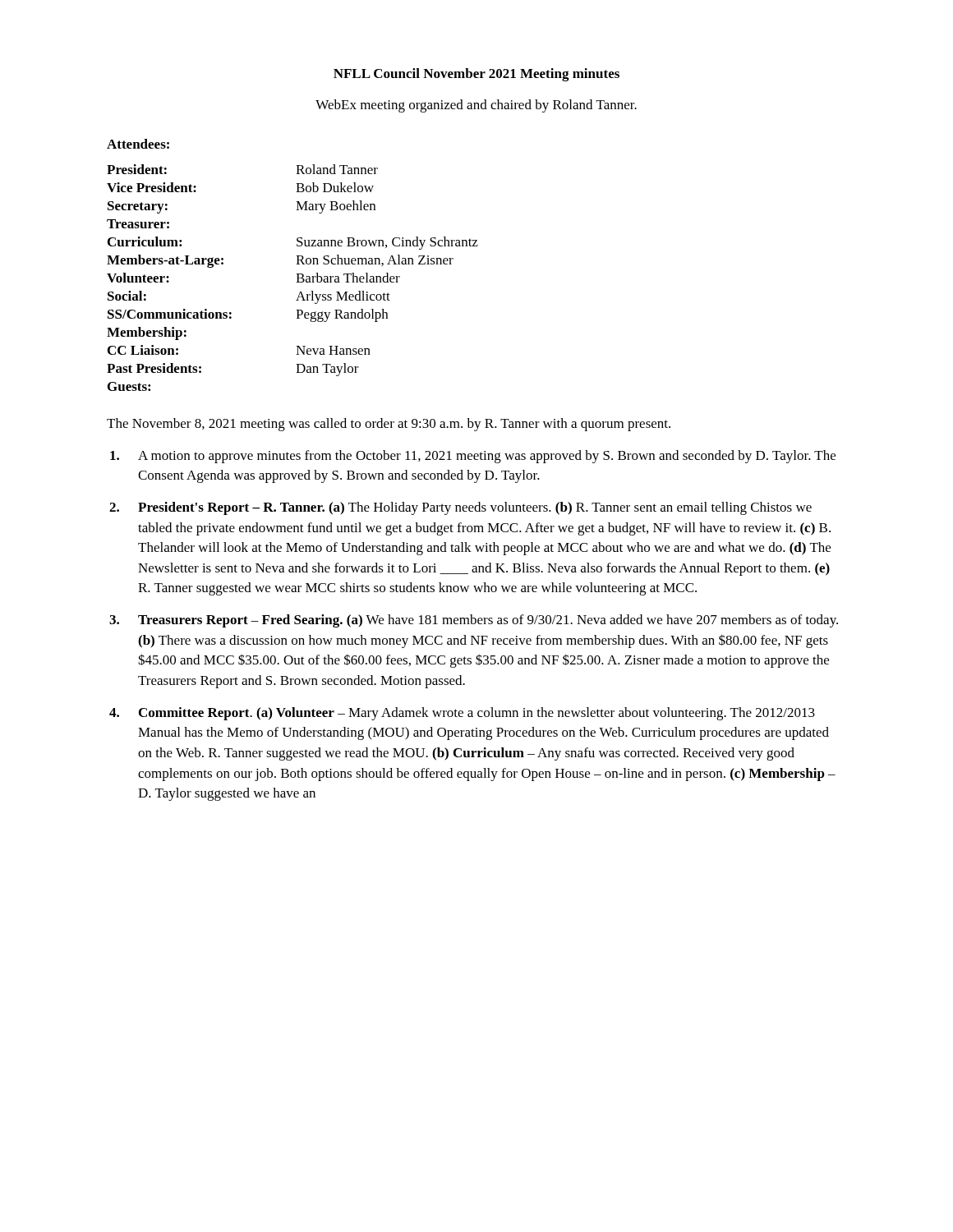Find the list item with the text "Committee Report. (a) Volunteer – Mary Adamek wrote"
Image resolution: width=953 pixels, height=1232 pixels.
[487, 753]
